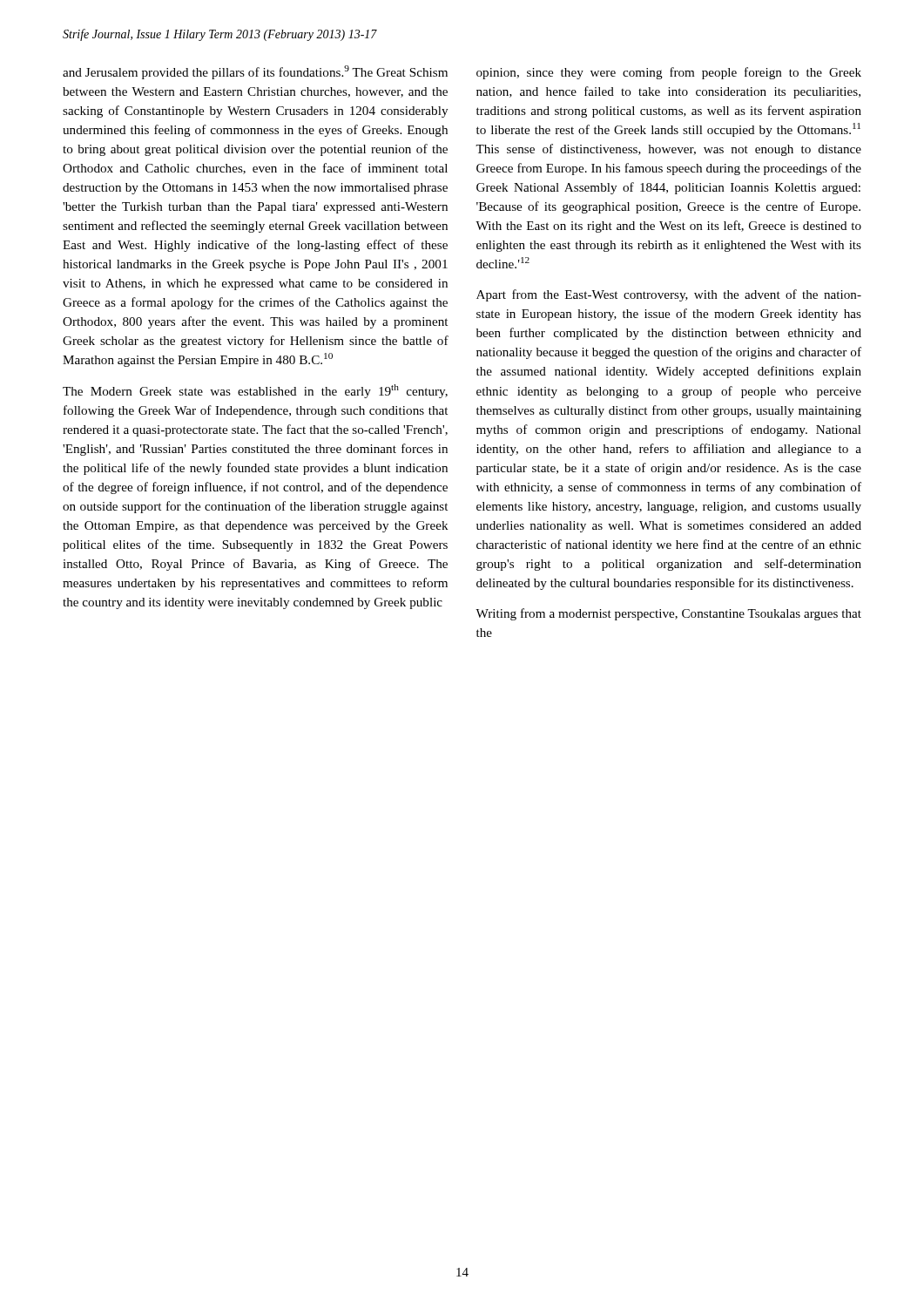Point to the text block starting "and Jerusalem provided the pillars of"
The height and width of the screenshot is (1307, 924).
[x=255, y=216]
